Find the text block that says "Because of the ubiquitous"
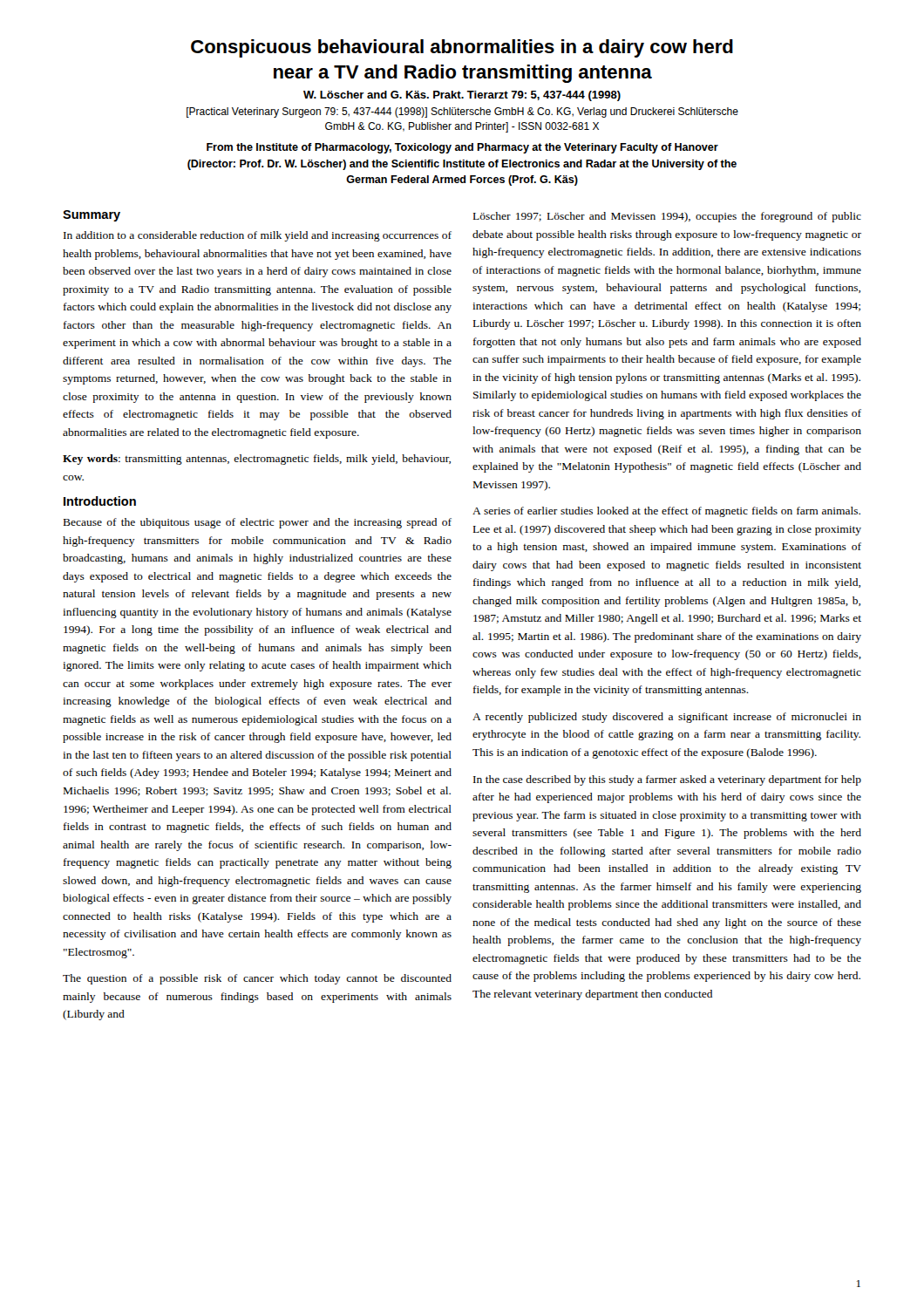 pos(257,737)
